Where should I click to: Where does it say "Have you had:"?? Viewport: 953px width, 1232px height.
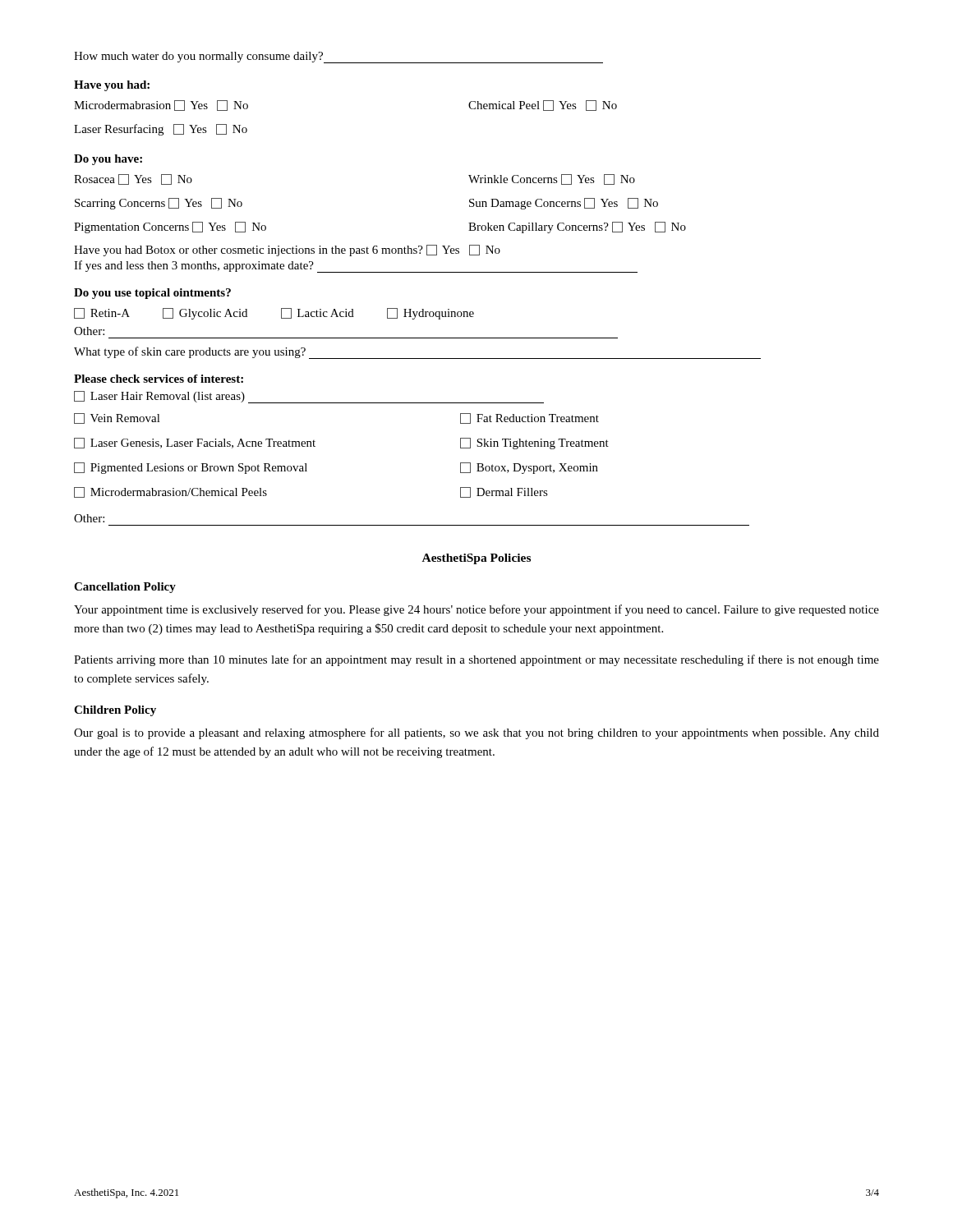112,85
